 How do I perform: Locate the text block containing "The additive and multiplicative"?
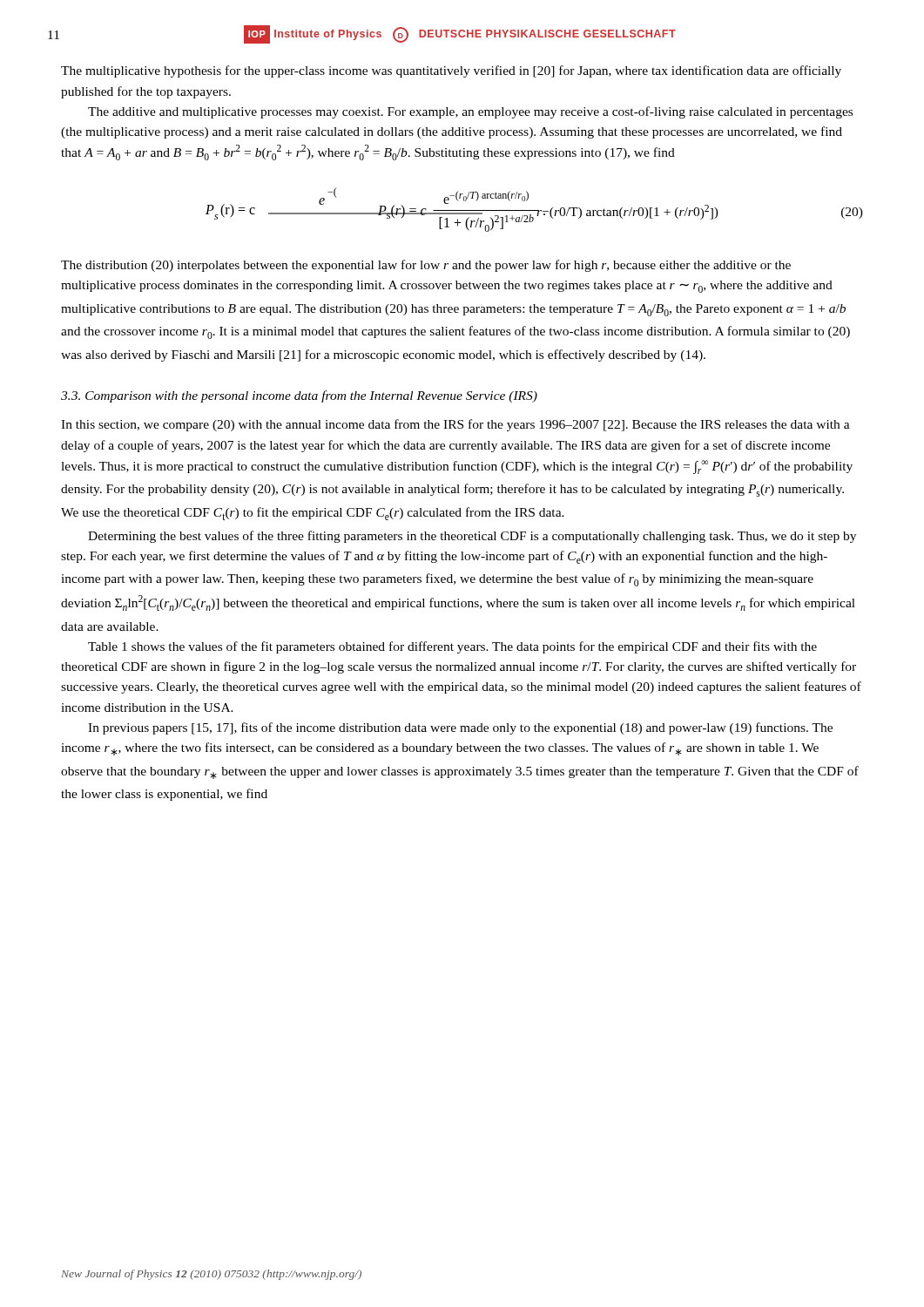[x=457, y=133]
